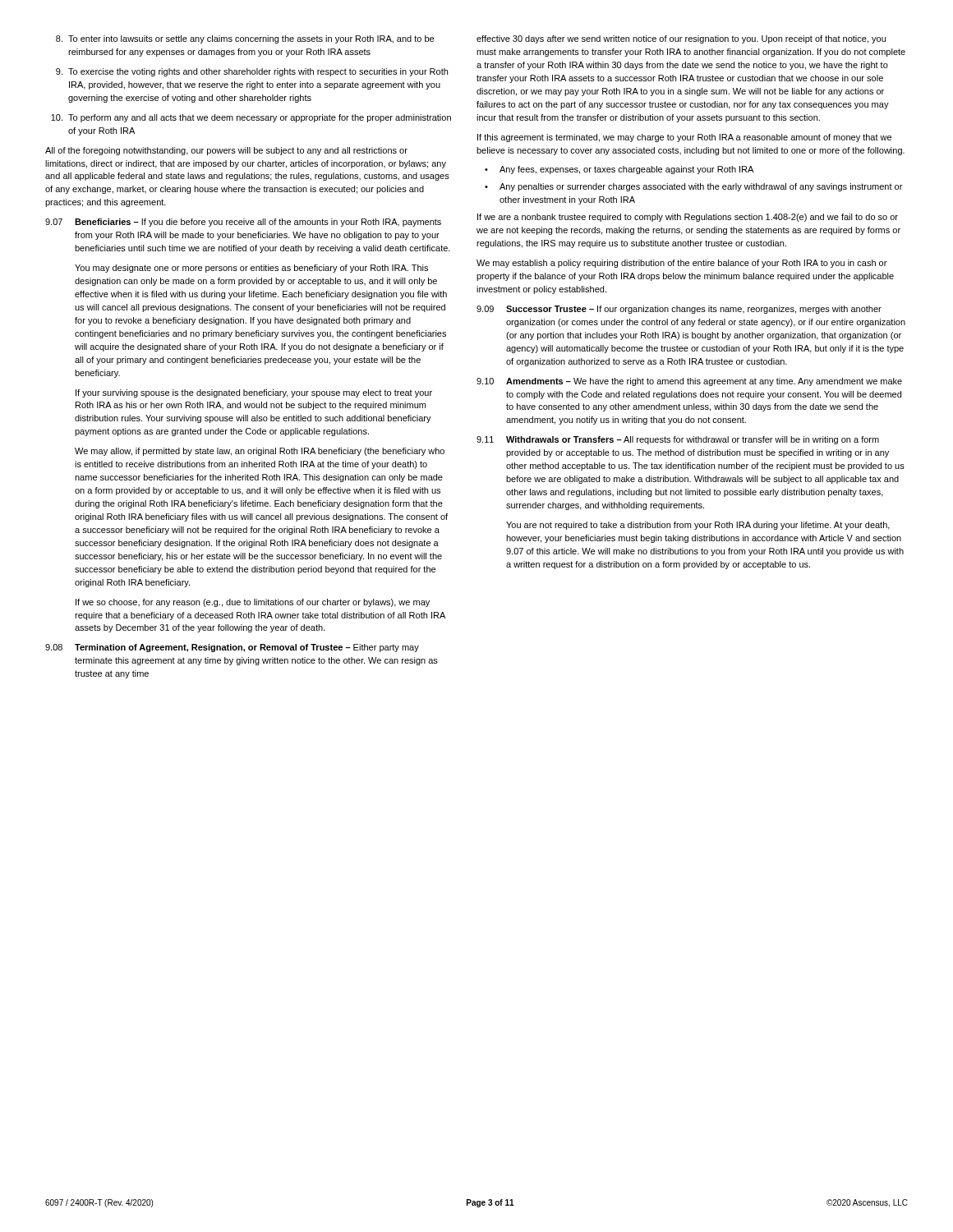
Task: Find the block on this page that starts "10. To perform"
Action: [x=248, y=125]
